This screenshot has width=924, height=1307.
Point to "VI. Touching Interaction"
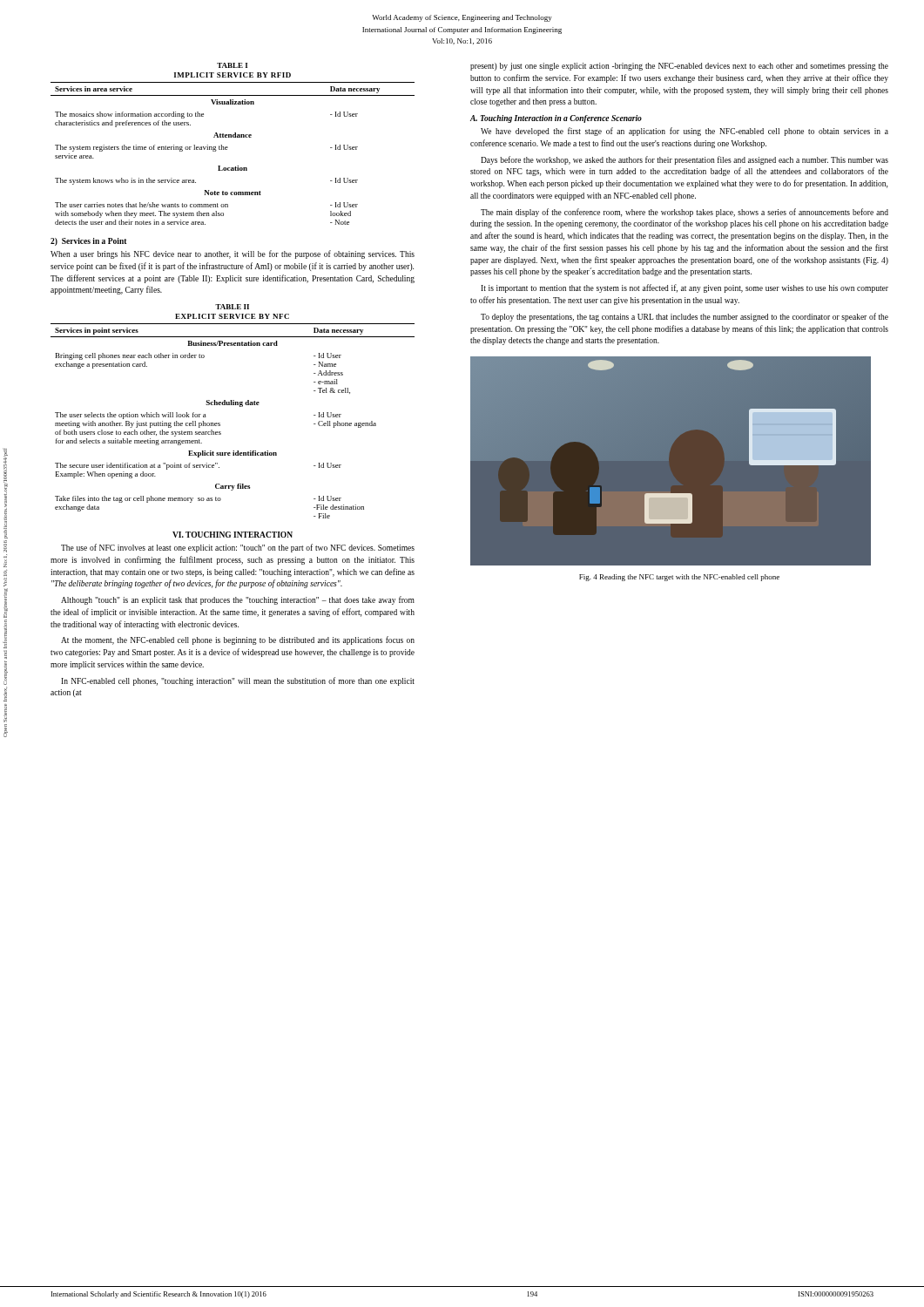233,535
